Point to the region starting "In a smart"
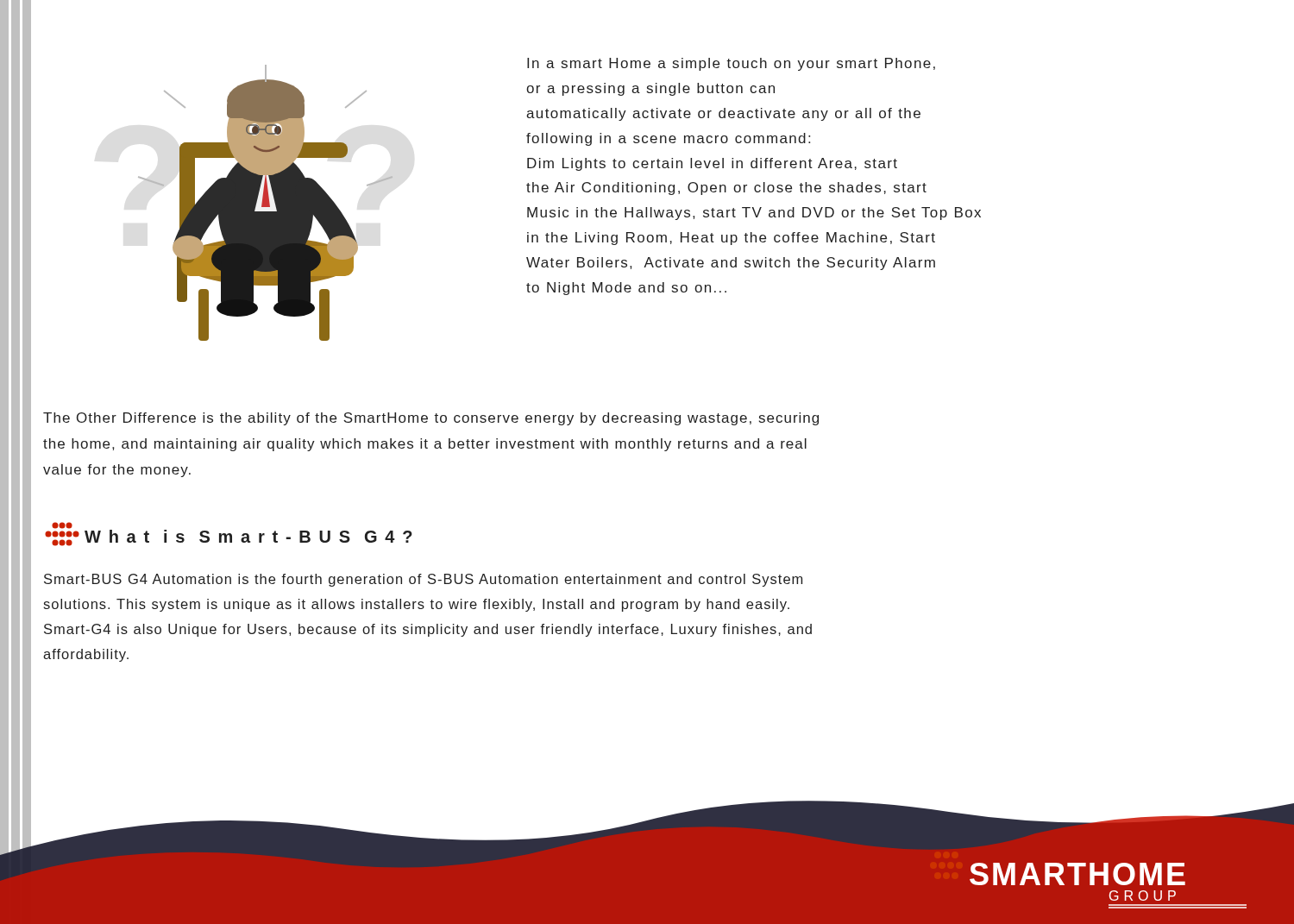 754,176
